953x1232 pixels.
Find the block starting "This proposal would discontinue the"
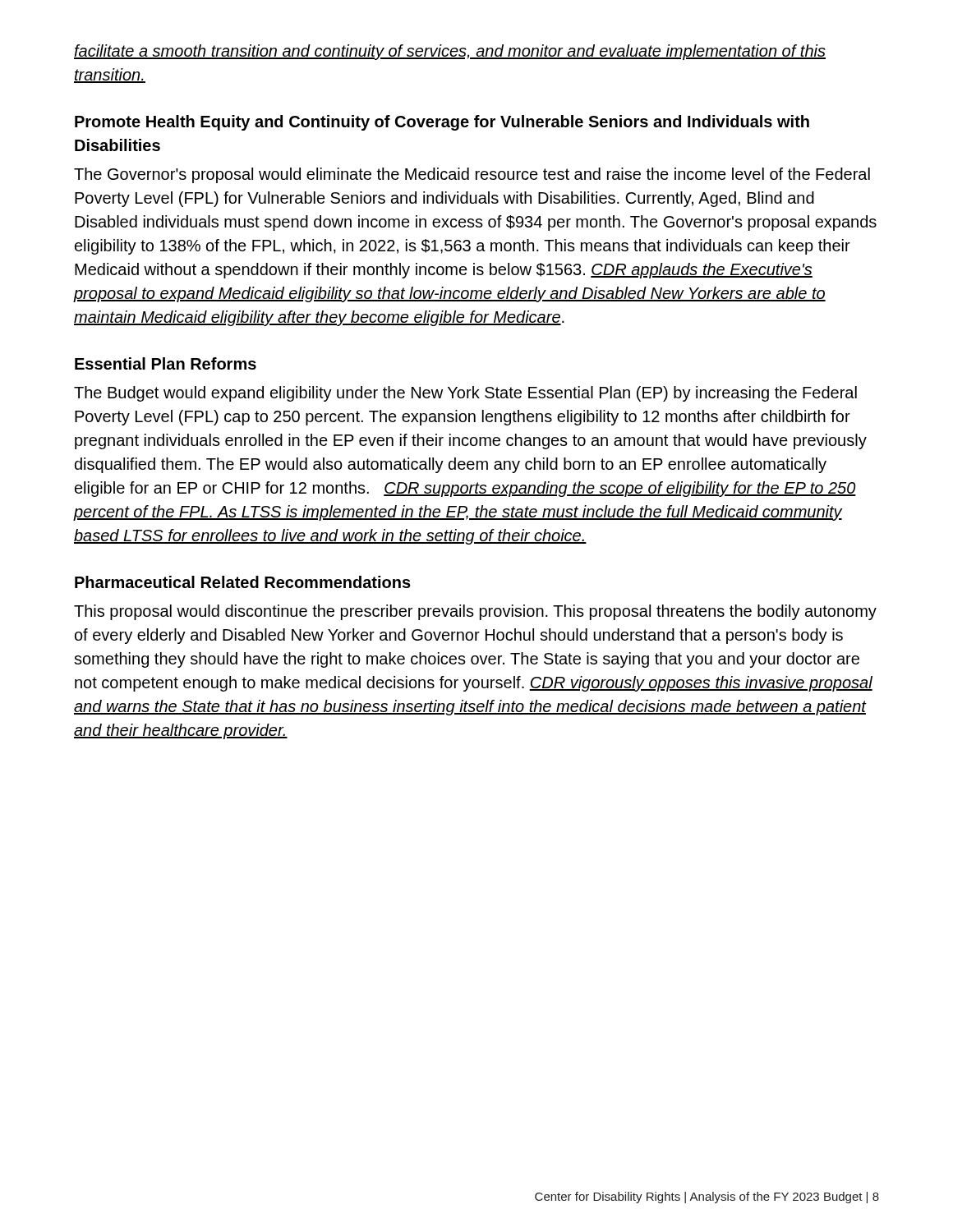pyautogui.click(x=475, y=671)
